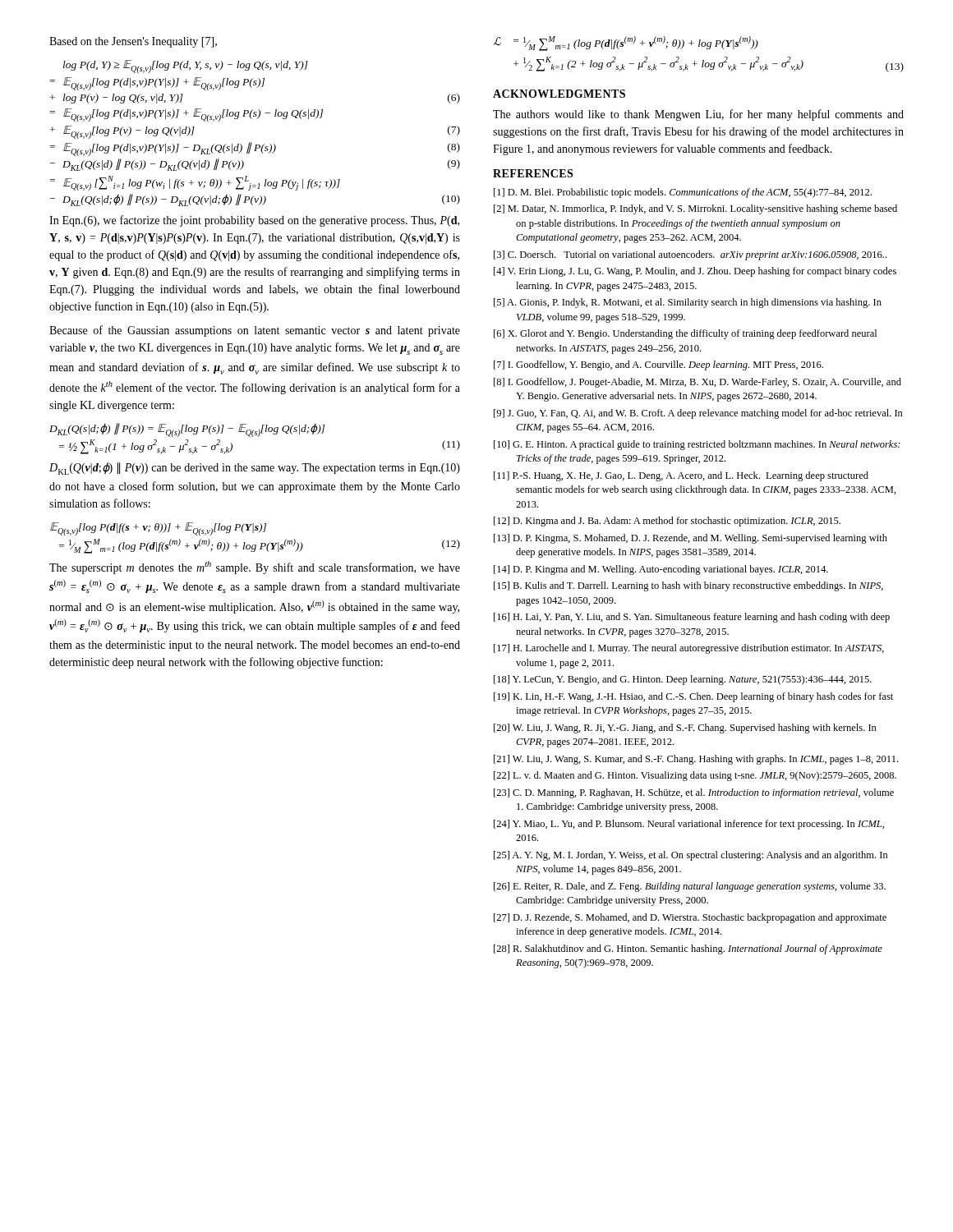Navigate to the passage starting "The authors would like to thank Mengwen Liu,"
Image resolution: width=953 pixels, height=1232 pixels.
point(698,132)
